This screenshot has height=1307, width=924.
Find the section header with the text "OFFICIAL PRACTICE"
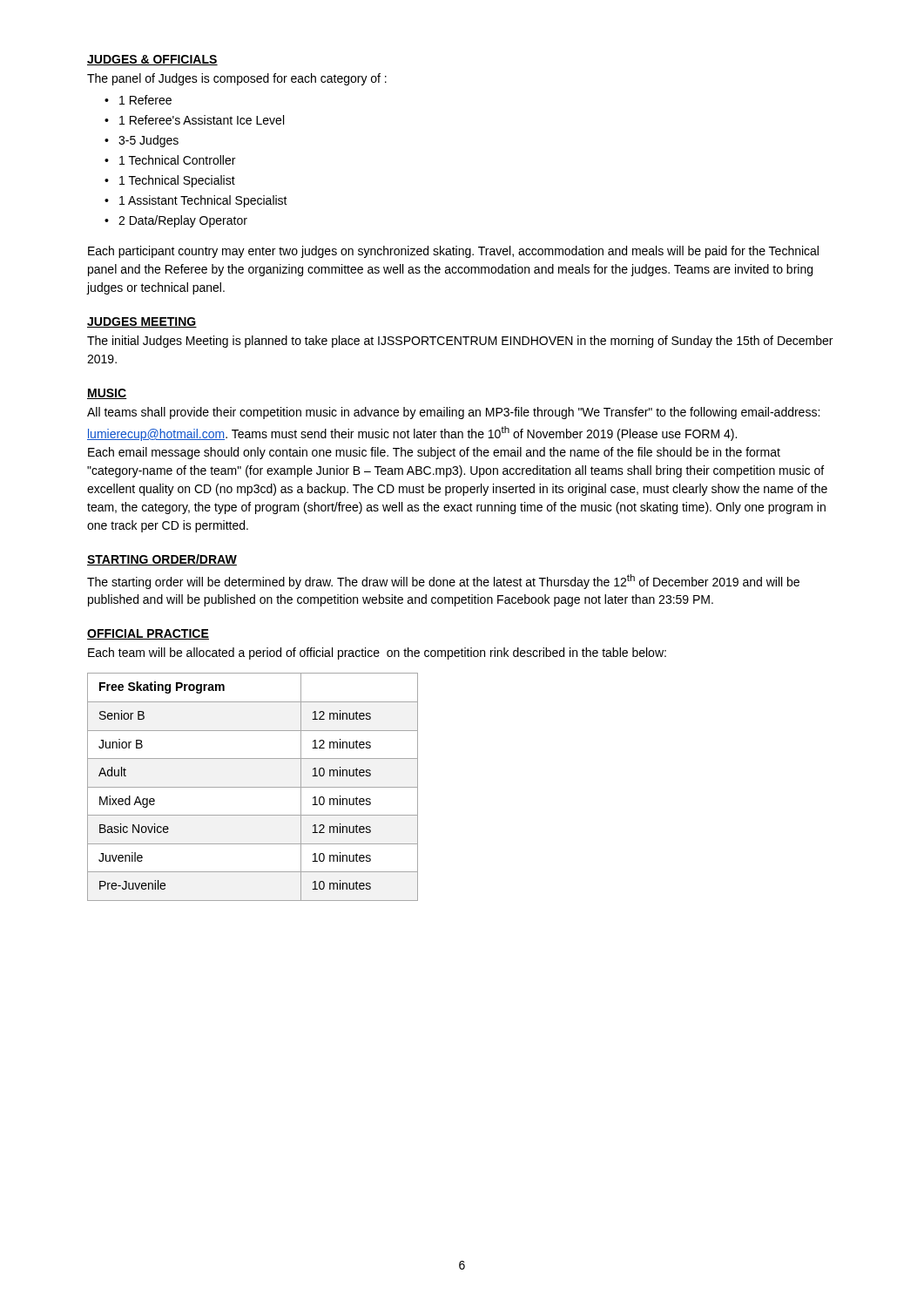coord(148,634)
